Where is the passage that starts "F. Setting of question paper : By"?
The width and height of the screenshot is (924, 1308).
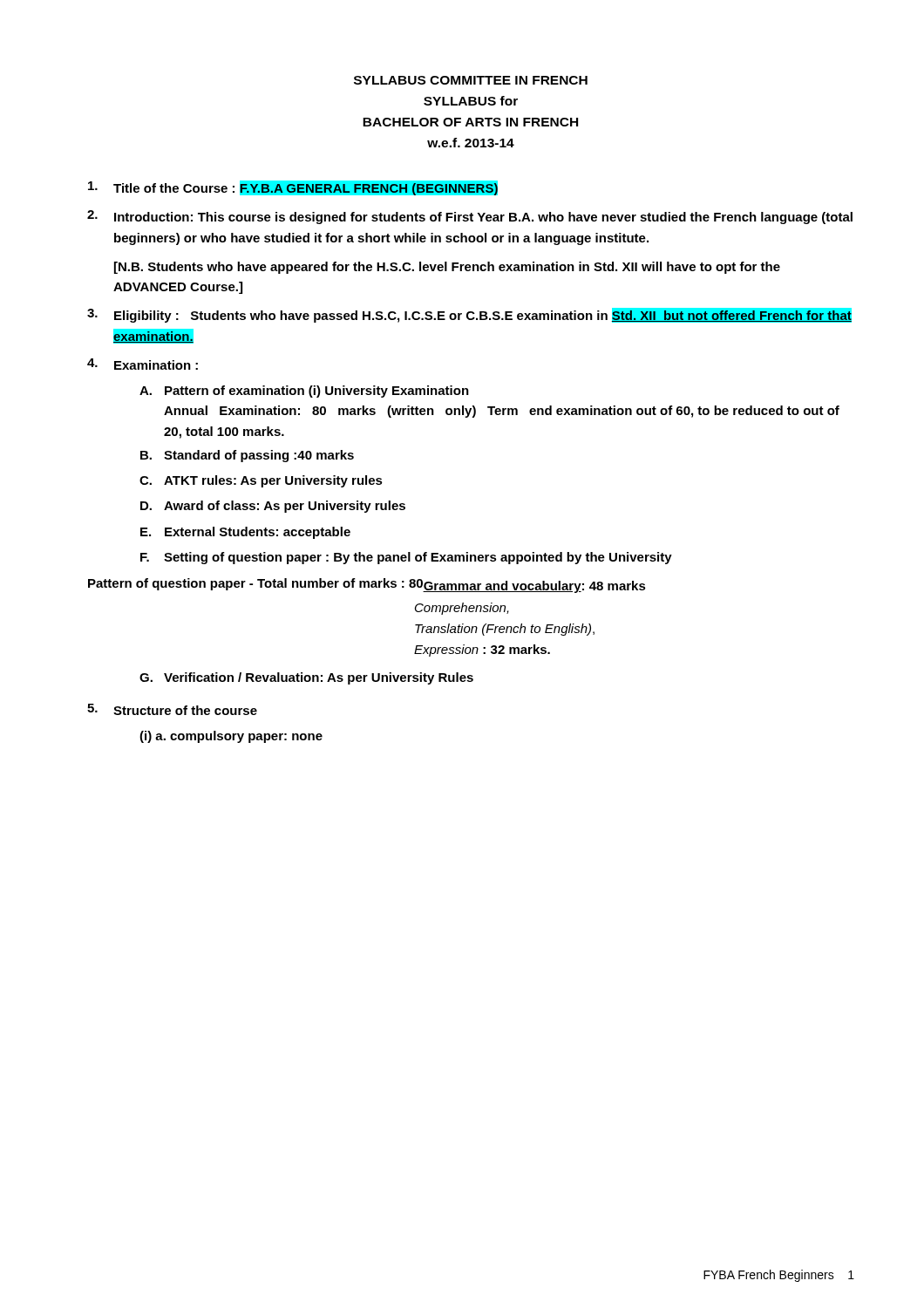(497, 557)
